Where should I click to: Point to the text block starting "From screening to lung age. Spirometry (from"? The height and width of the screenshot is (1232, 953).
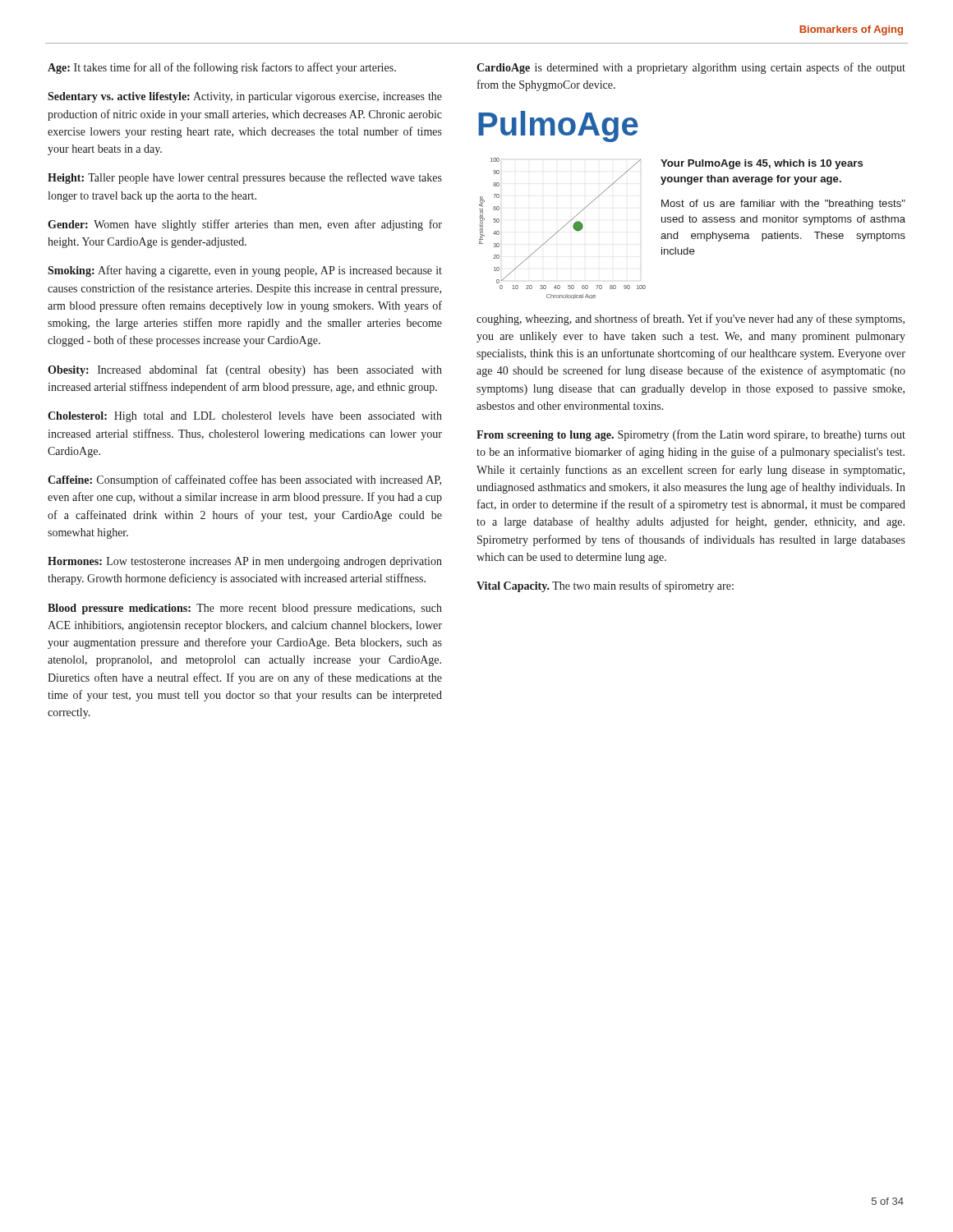[691, 496]
